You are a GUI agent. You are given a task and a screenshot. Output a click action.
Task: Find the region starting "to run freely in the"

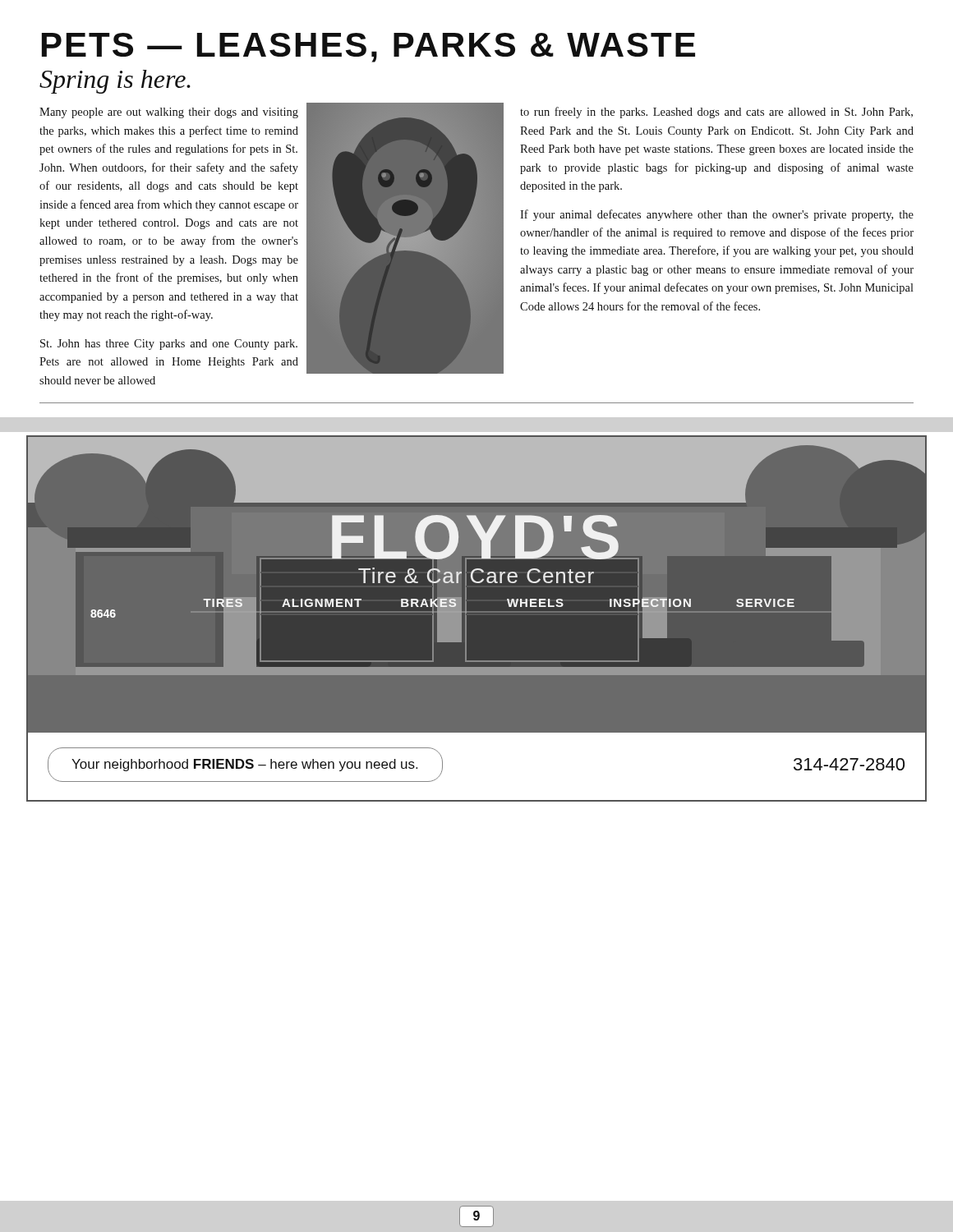pos(717,209)
